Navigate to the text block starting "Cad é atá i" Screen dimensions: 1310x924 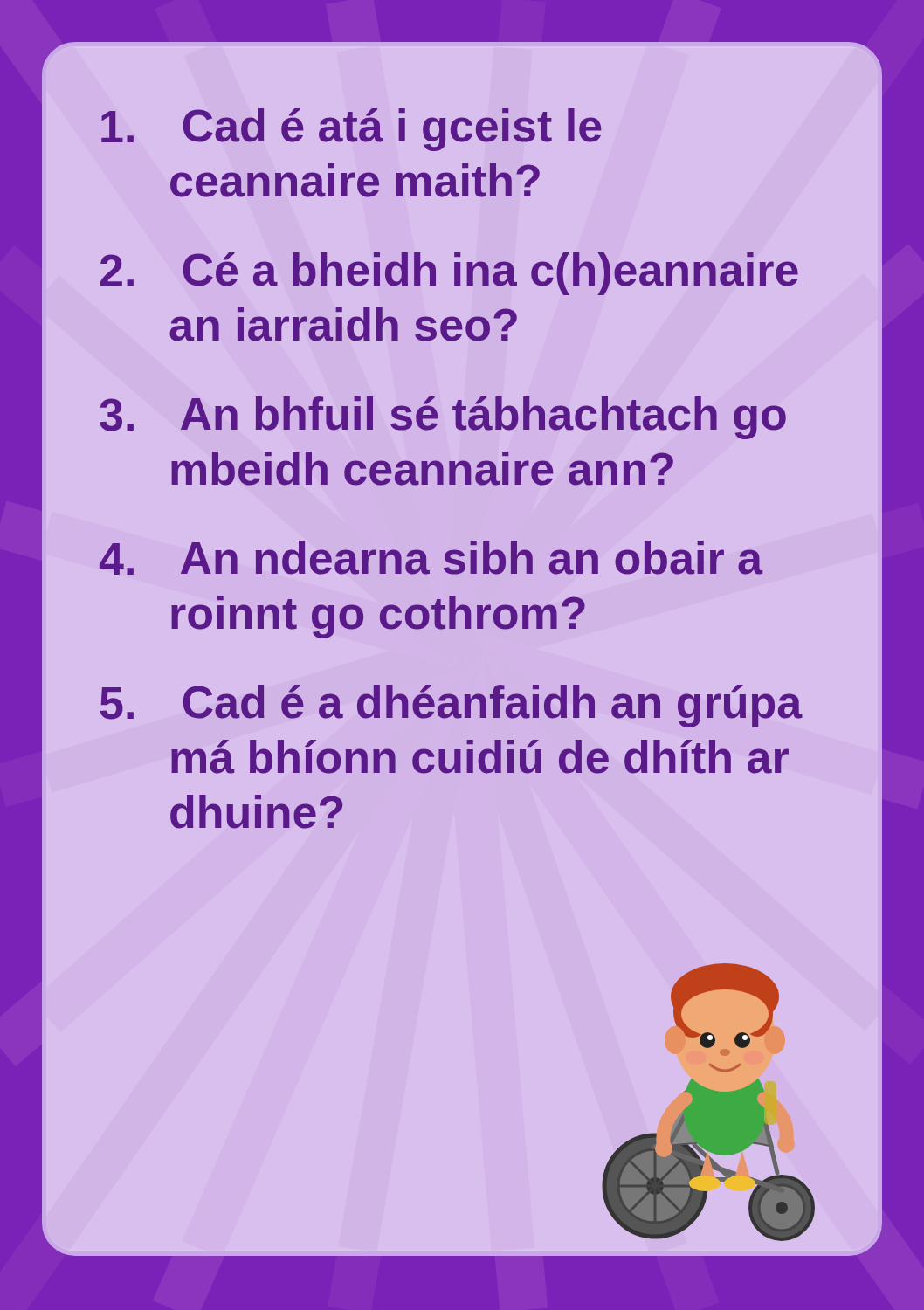(x=462, y=154)
